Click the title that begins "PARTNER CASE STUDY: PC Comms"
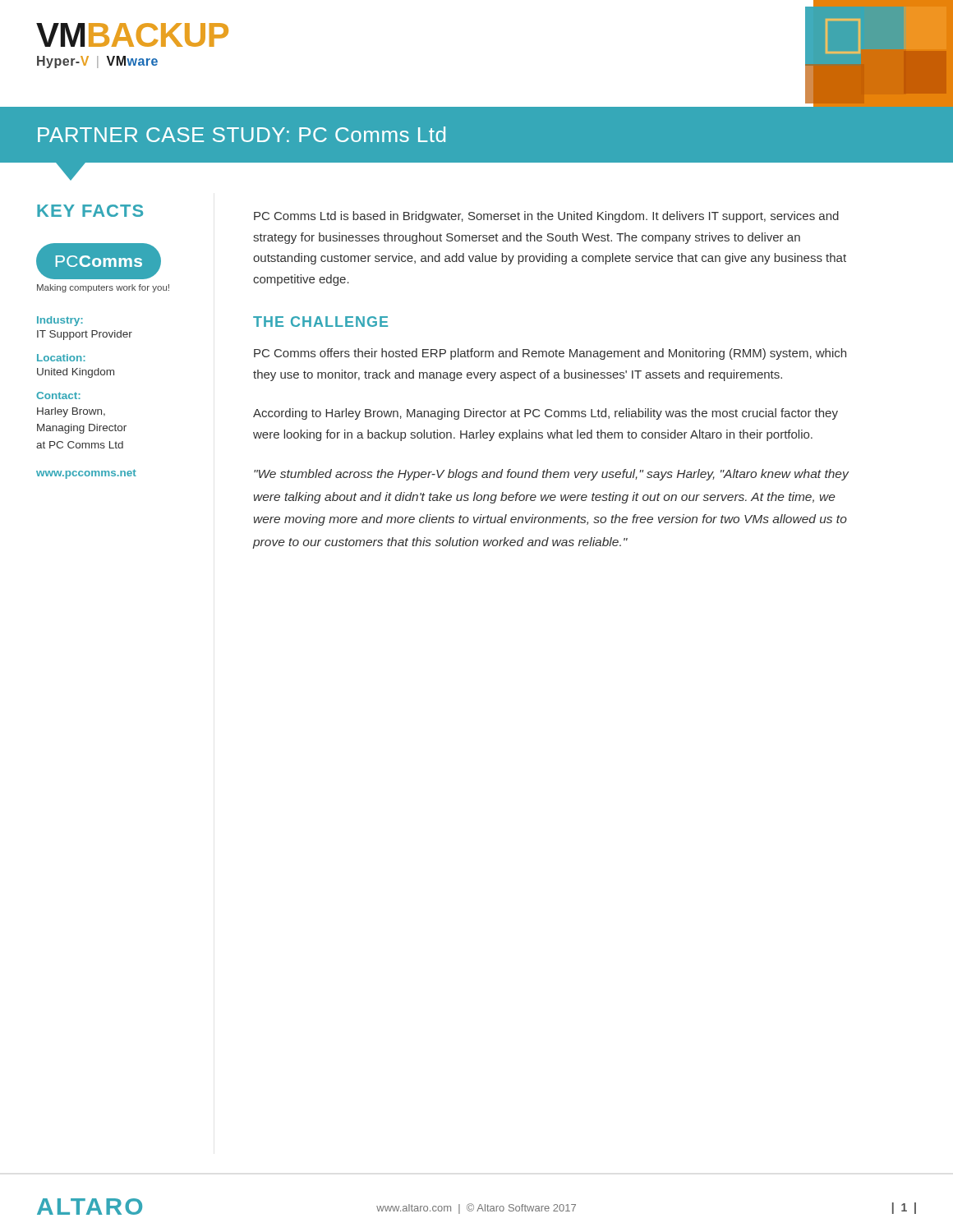Viewport: 953px width, 1232px height. pyautogui.click(x=242, y=135)
